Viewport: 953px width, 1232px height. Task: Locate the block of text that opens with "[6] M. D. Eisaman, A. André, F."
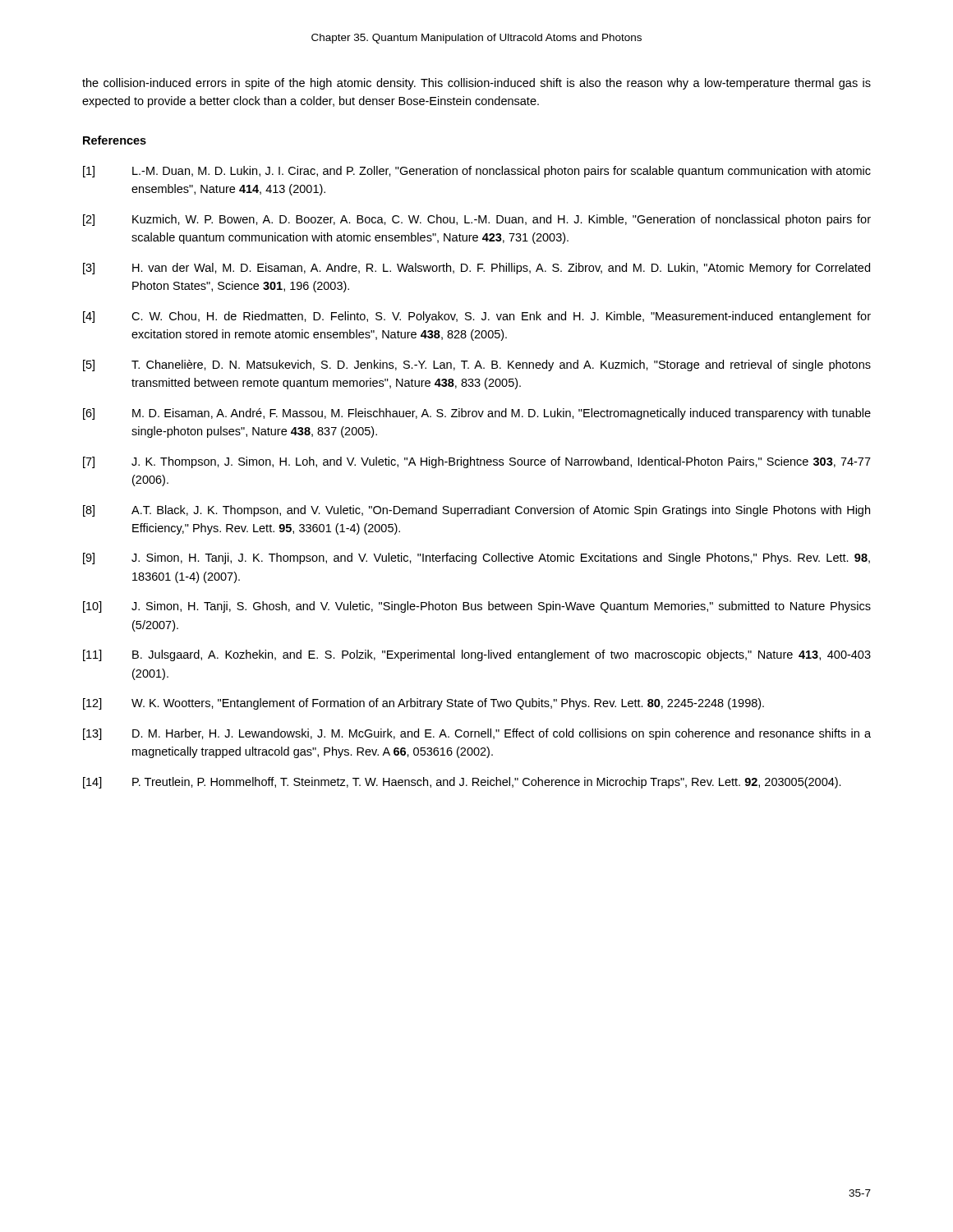pyautogui.click(x=476, y=422)
